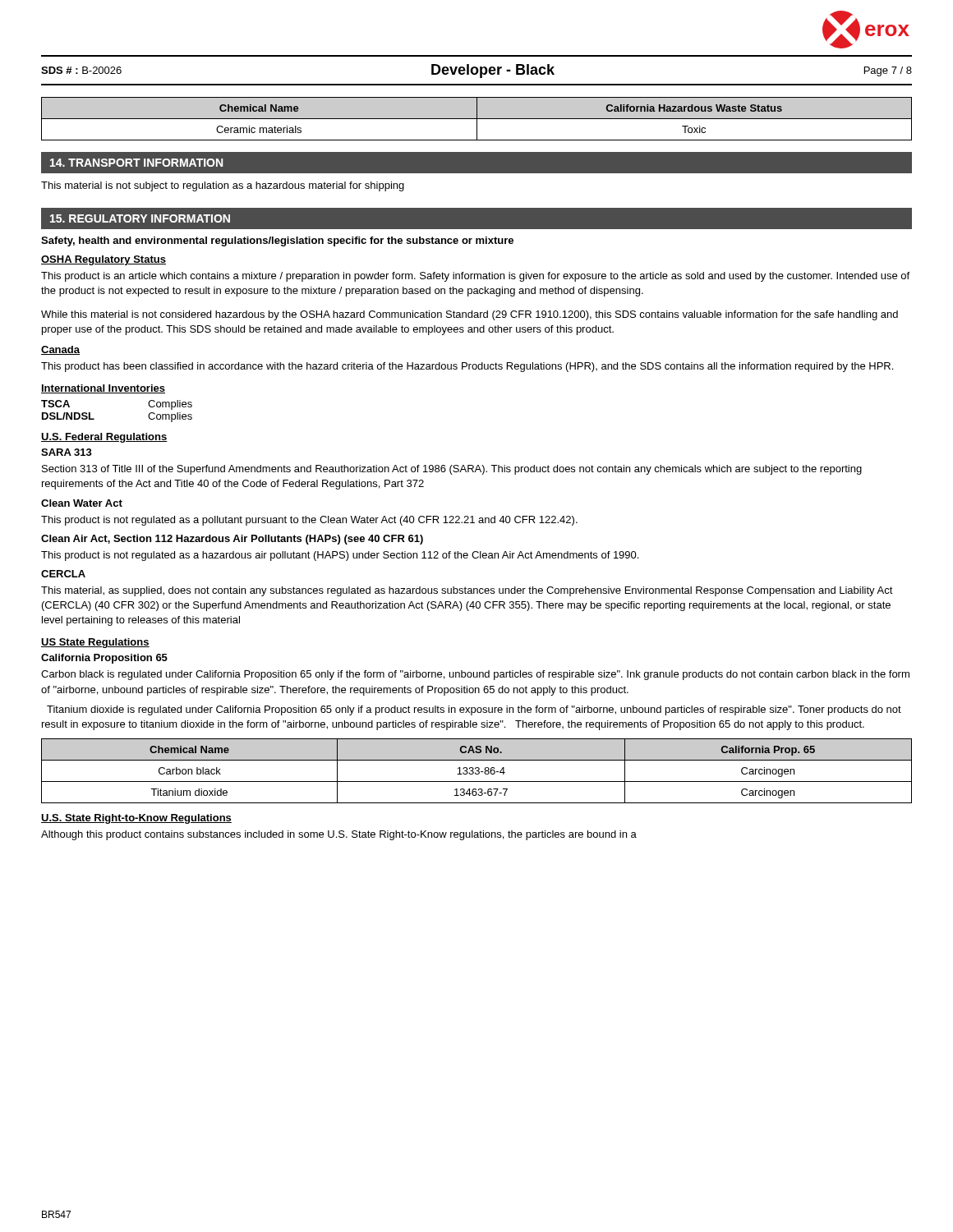This screenshot has width=953, height=1232.
Task: Locate the logo
Action: tap(867, 31)
